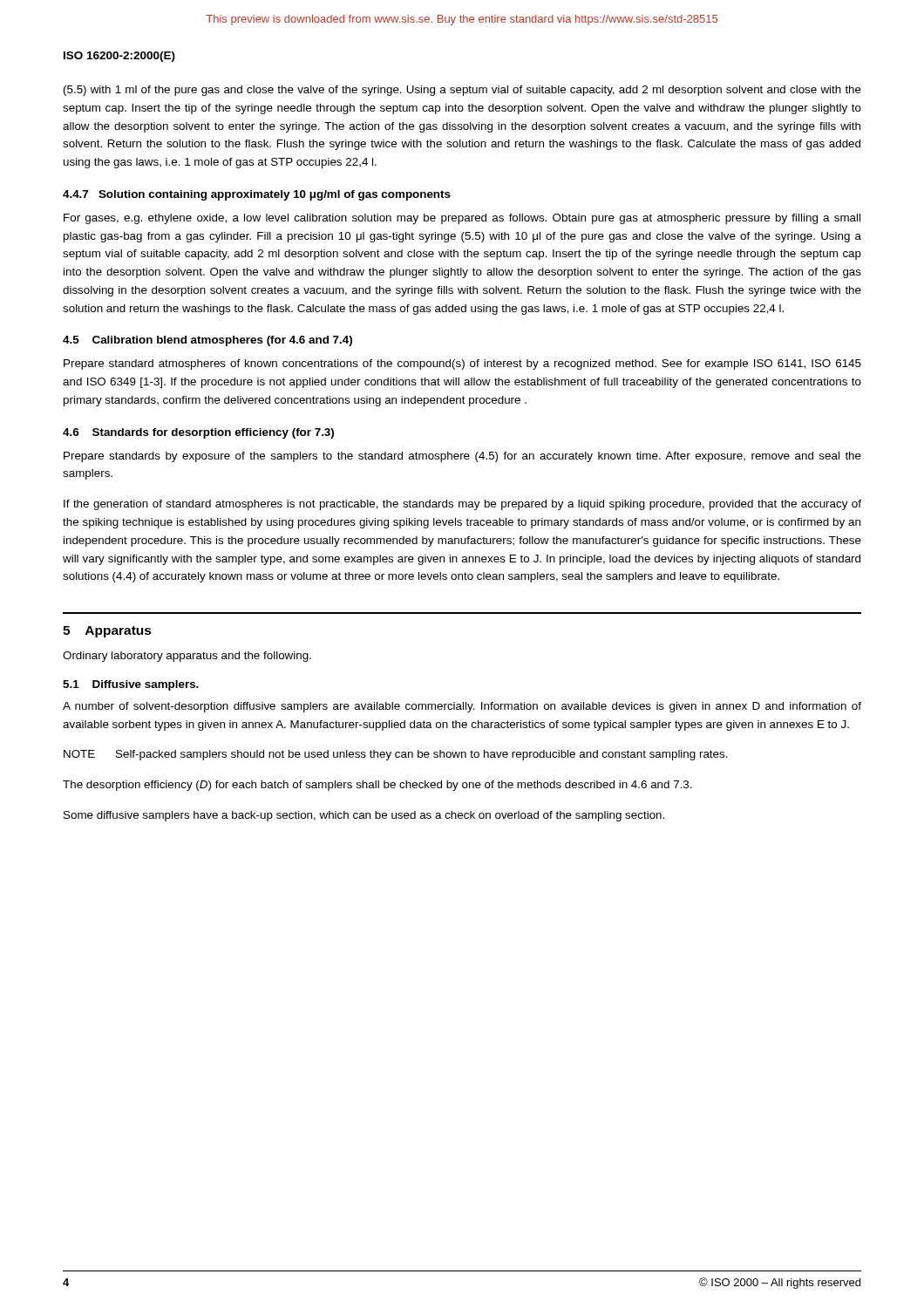924x1308 pixels.
Task: Click the passage that begins "For gases, e.g. ethylene"
Action: (462, 263)
